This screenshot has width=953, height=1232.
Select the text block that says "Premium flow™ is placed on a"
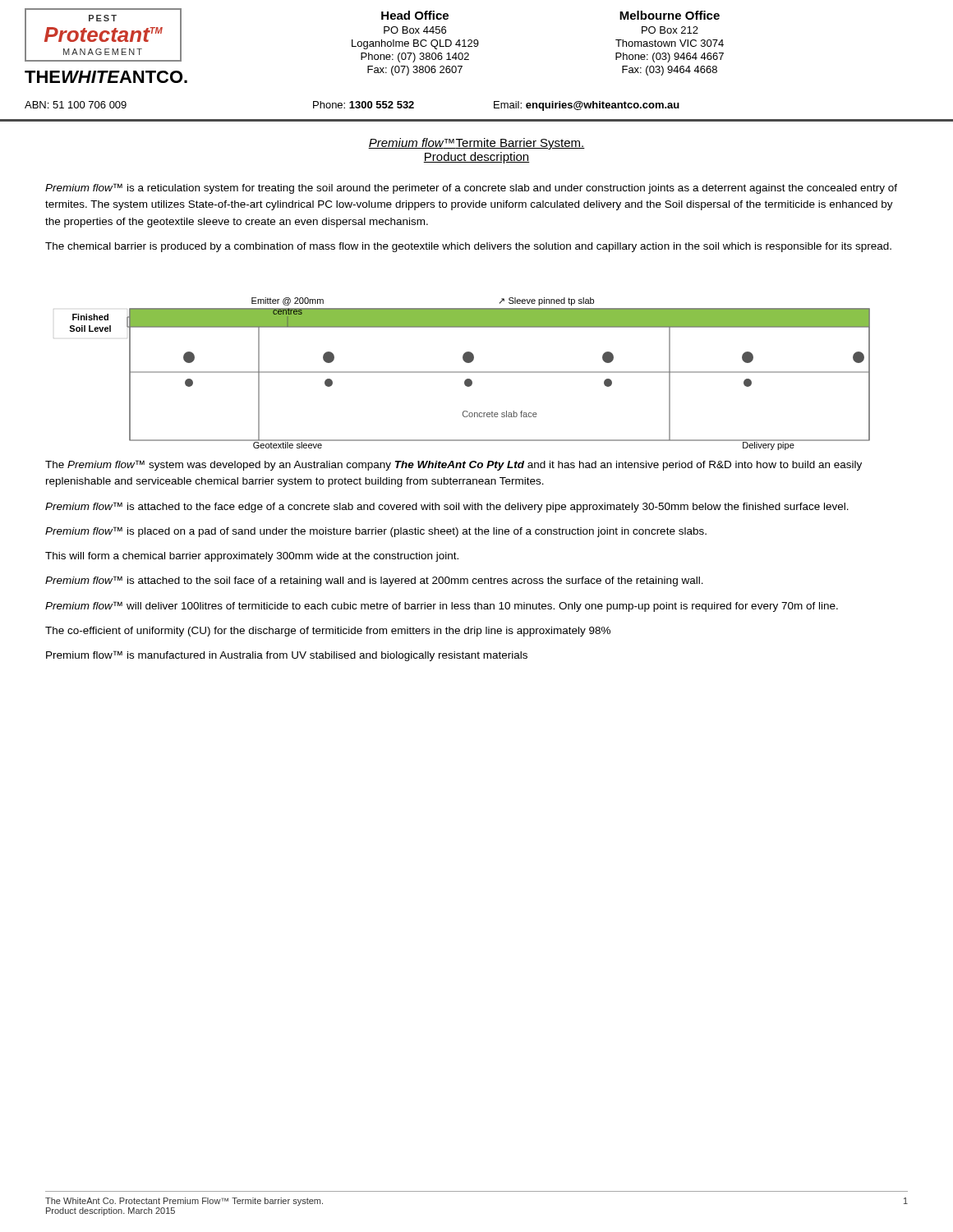pos(376,531)
